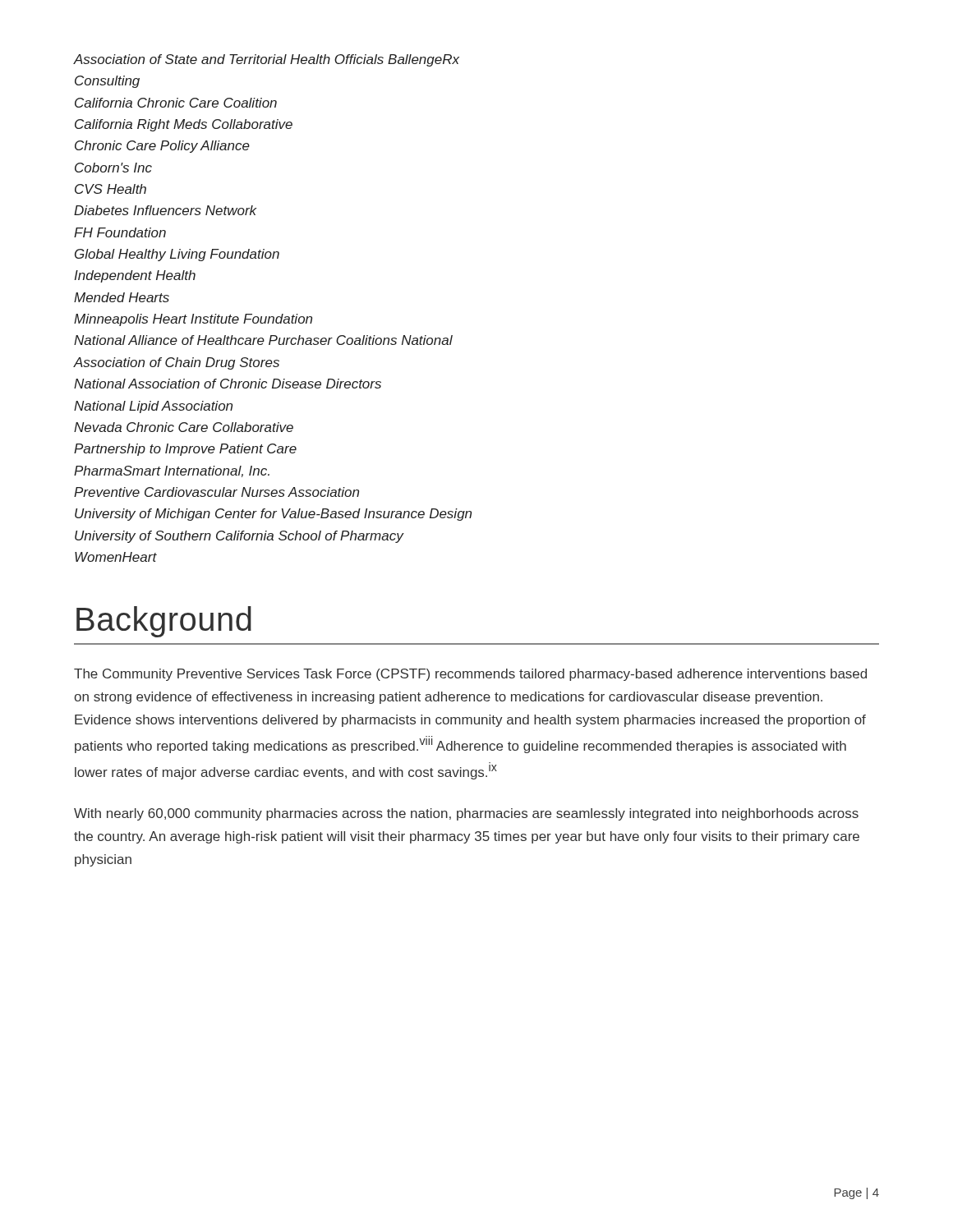Select the region starting "Coborn's Inc"
Viewport: 953px width, 1232px height.
(113, 168)
